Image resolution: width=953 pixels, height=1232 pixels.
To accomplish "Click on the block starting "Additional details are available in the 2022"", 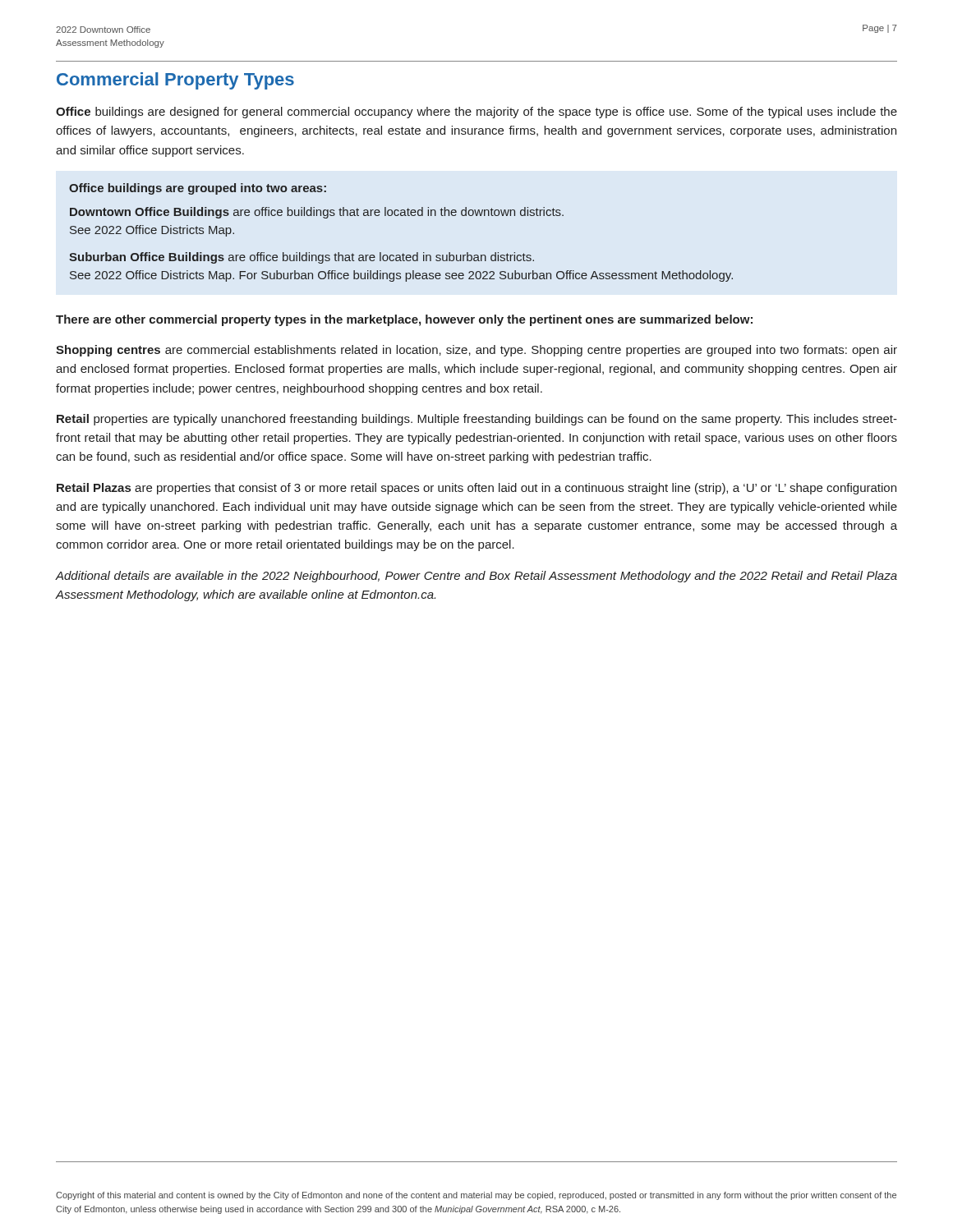I will [x=476, y=584].
